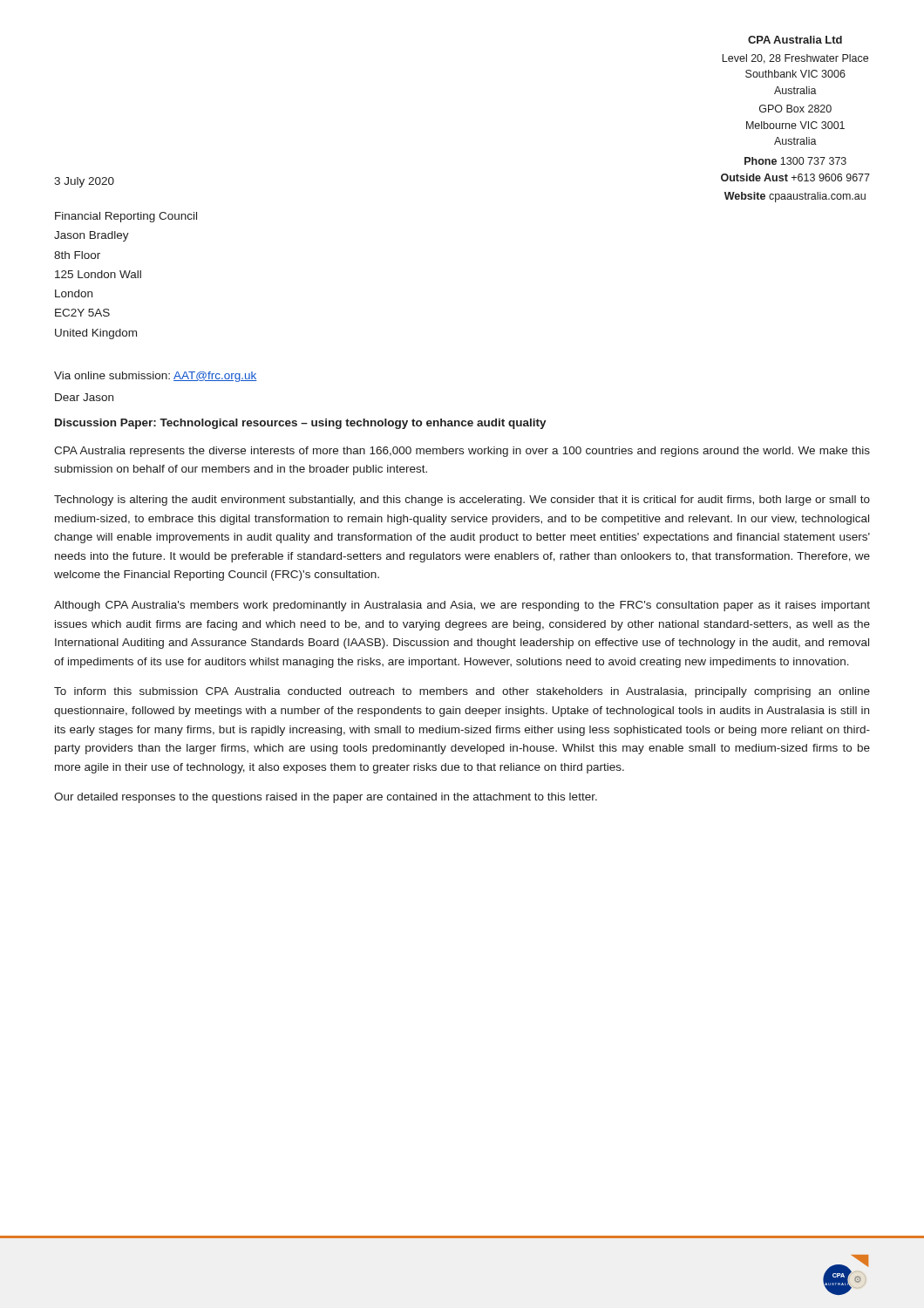Select the text starting "3 July 2020"
924x1308 pixels.
[84, 181]
